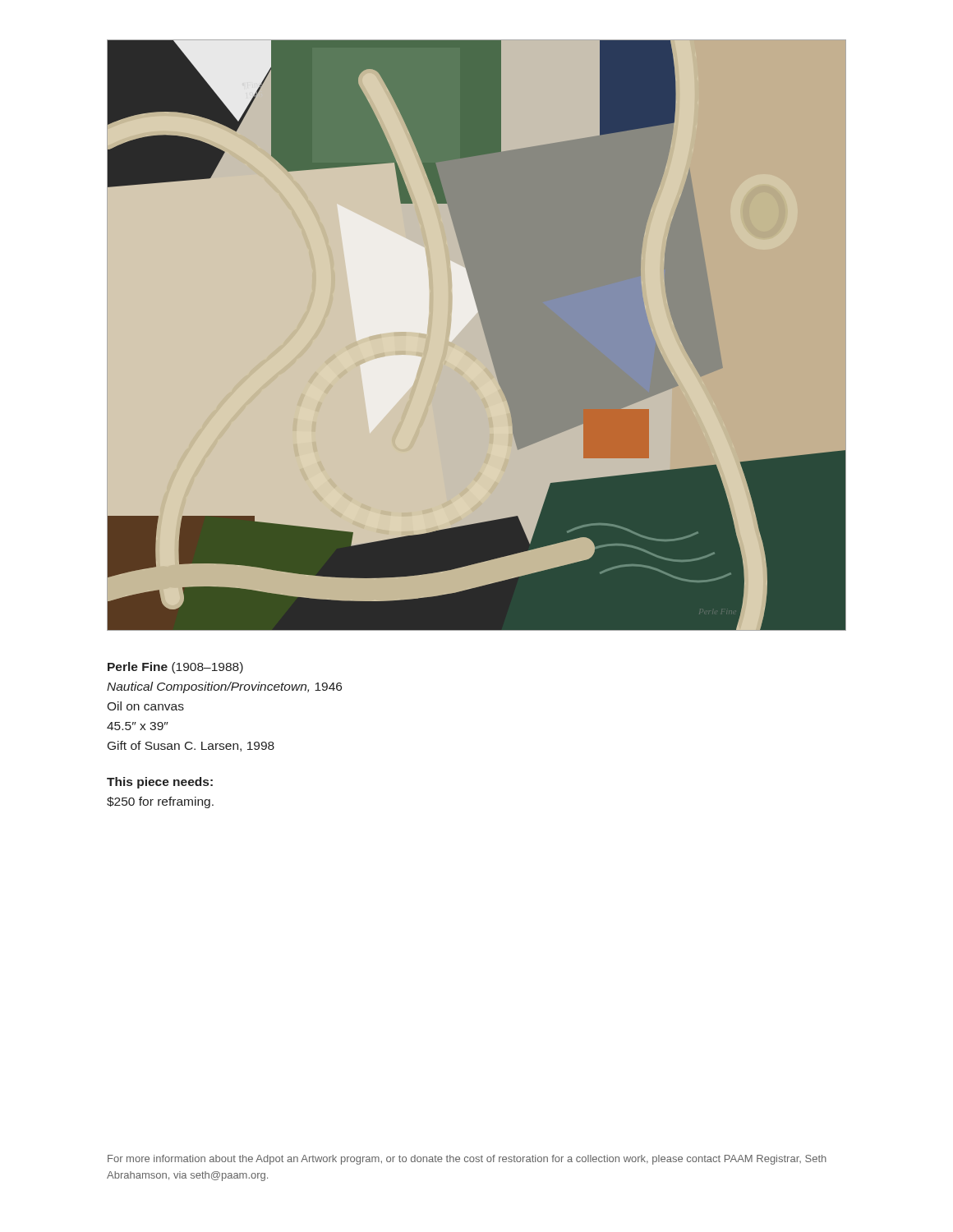This screenshot has width=953, height=1232.
Task: Locate the caption that opens with "Perle Fine (1908–1988) Nautical Composition/Provincetown, 1946 Oil"
Action: point(175,668)
